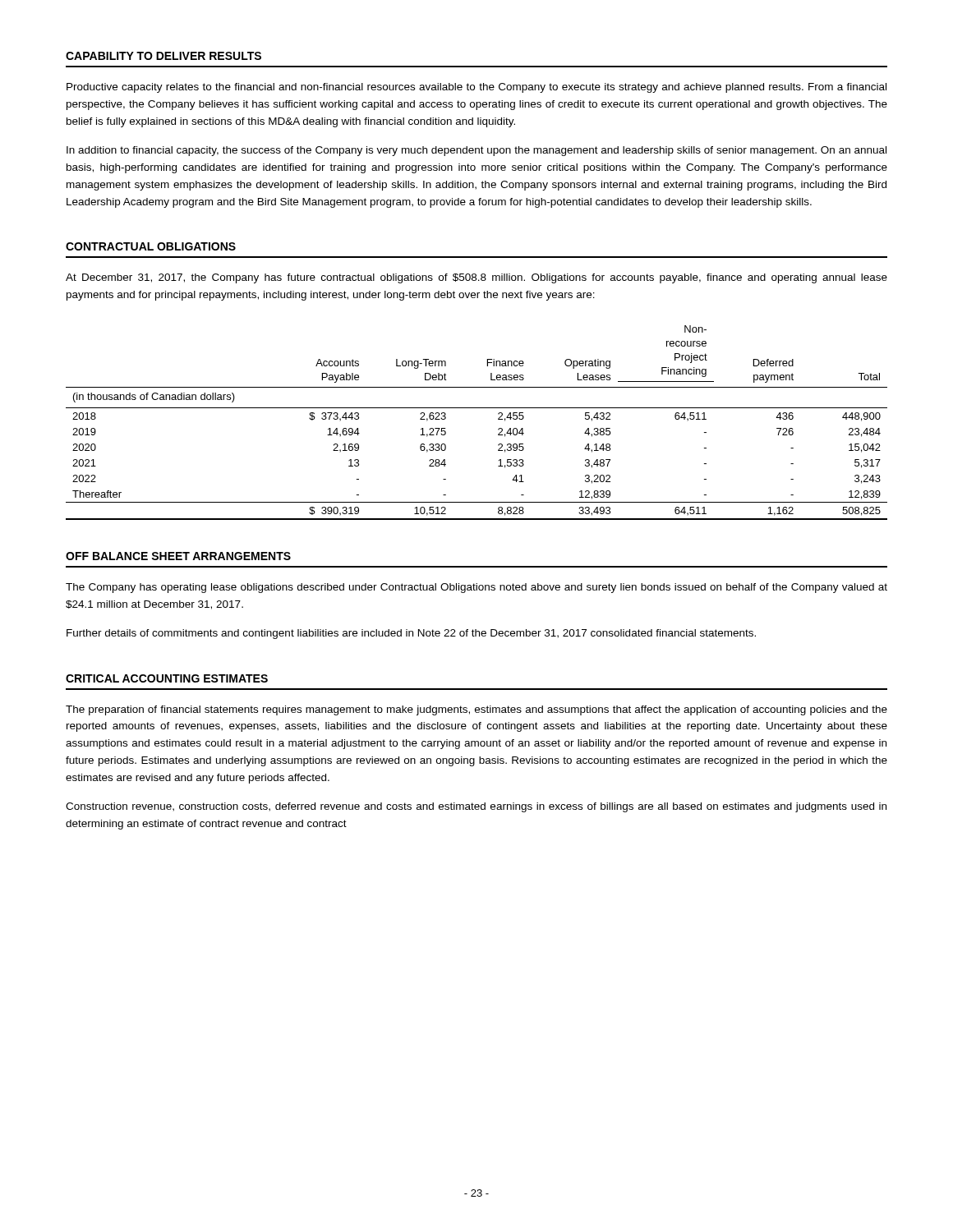The height and width of the screenshot is (1232, 953).
Task: Locate the block of text that opens with "The Company has operating lease"
Action: pyautogui.click(x=476, y=595)
